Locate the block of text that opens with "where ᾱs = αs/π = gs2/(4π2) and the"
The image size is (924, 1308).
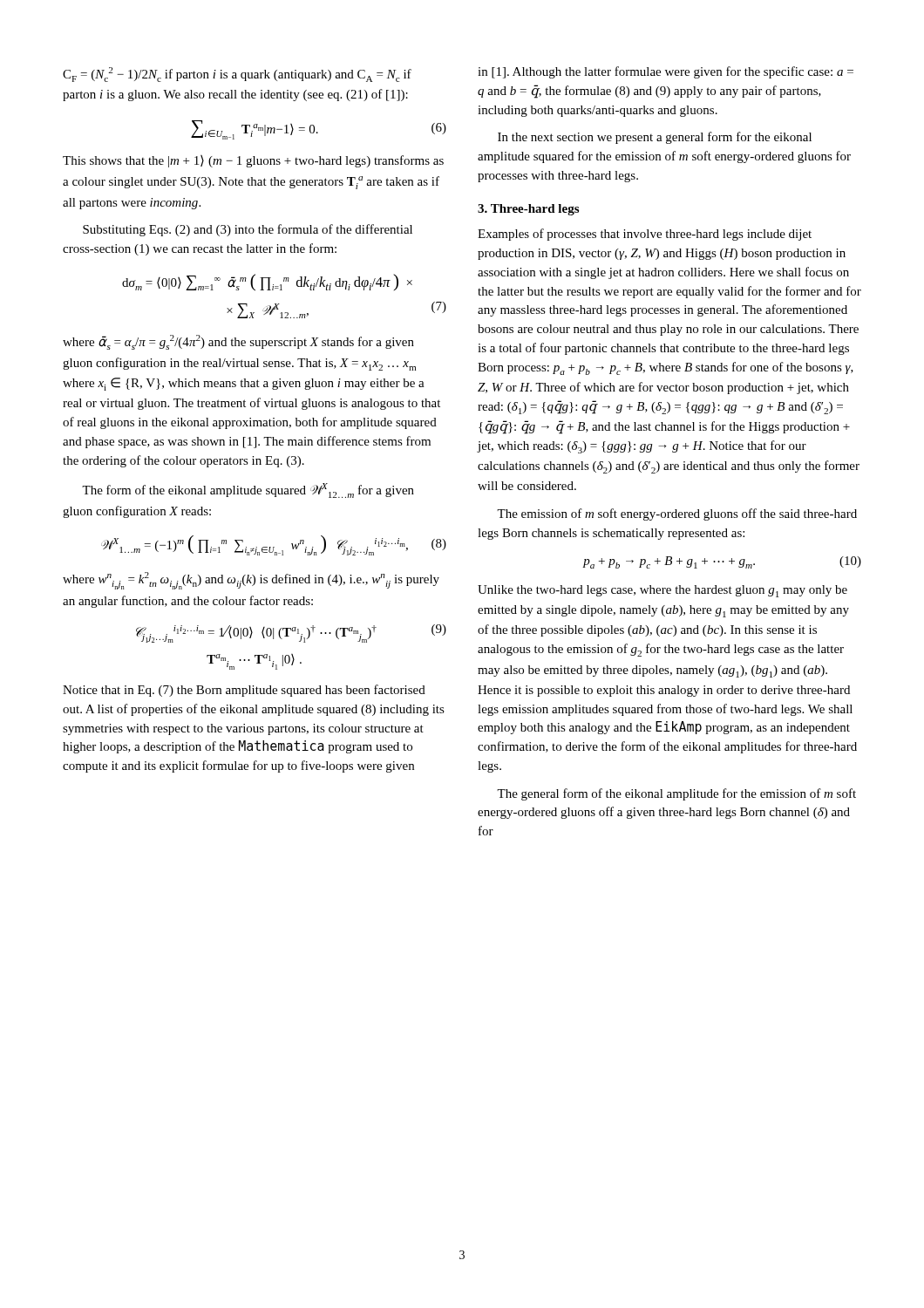coord(255,426)
